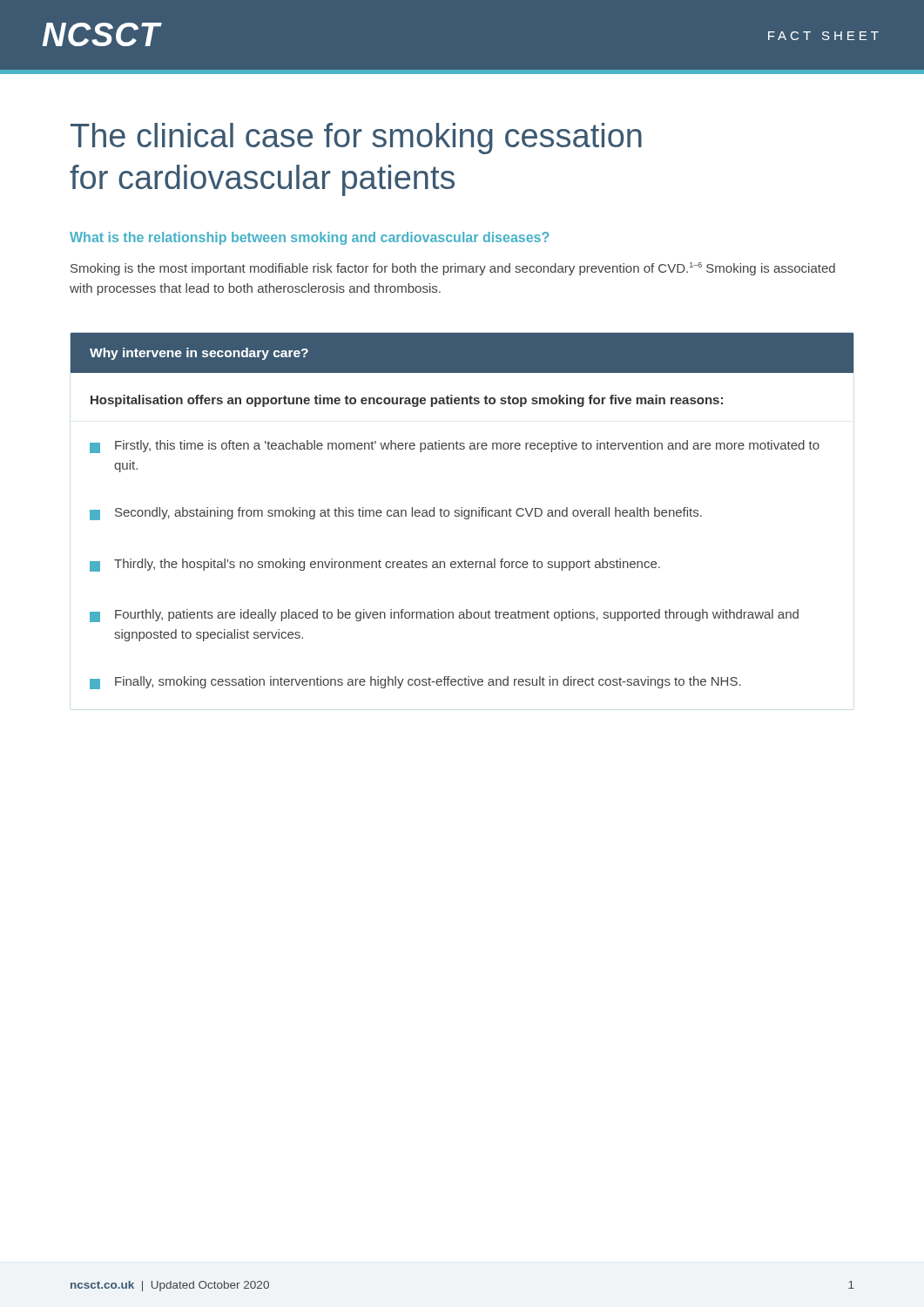Screen dimensions: 1307x924
Task: Point to the region starting "Why intervene in secondary"
Action: click(x=462, y=352)
